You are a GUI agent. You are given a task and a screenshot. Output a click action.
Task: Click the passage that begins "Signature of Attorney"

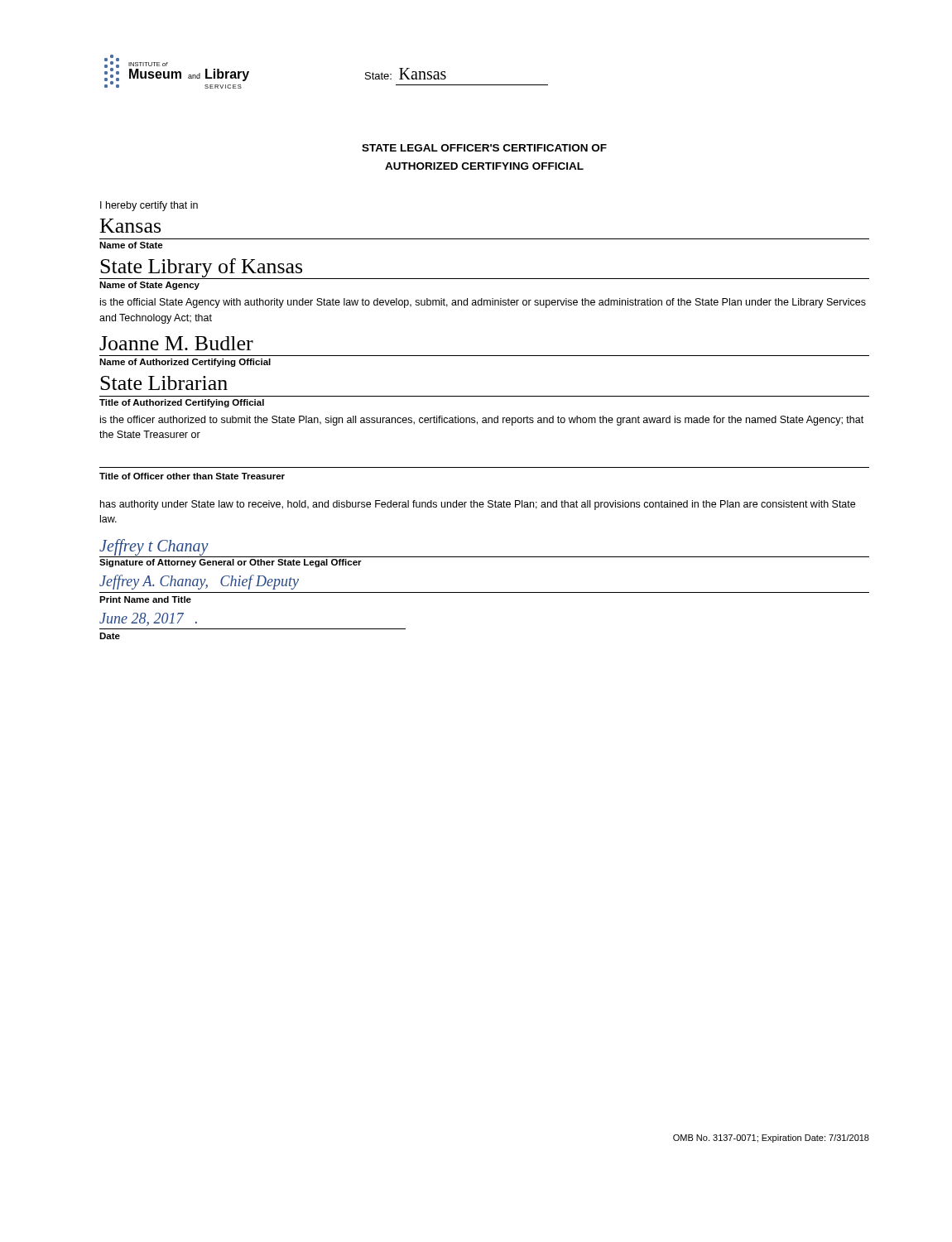point(230,563)
